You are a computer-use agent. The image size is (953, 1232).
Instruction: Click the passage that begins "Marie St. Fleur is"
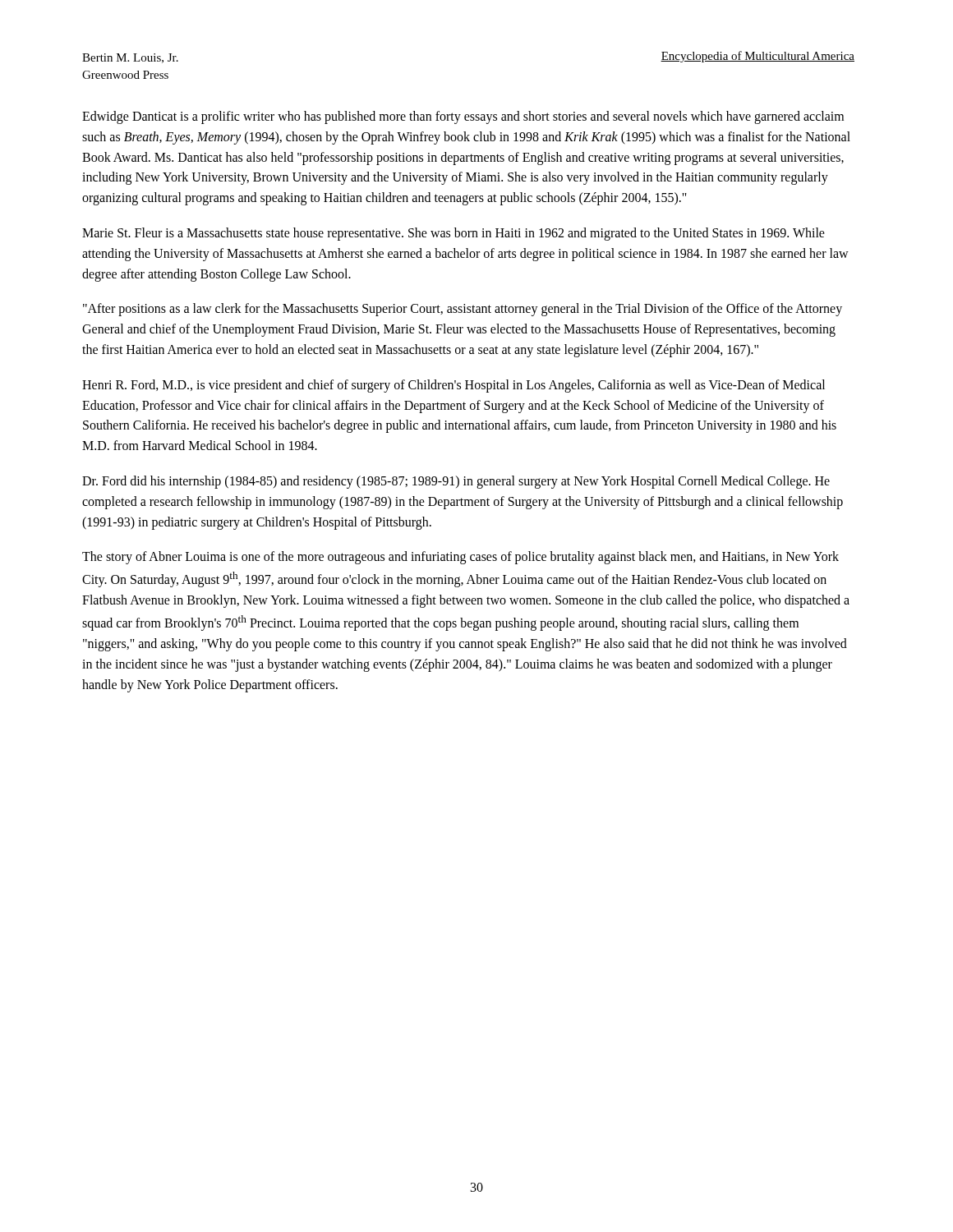click(x=465, y=253)
